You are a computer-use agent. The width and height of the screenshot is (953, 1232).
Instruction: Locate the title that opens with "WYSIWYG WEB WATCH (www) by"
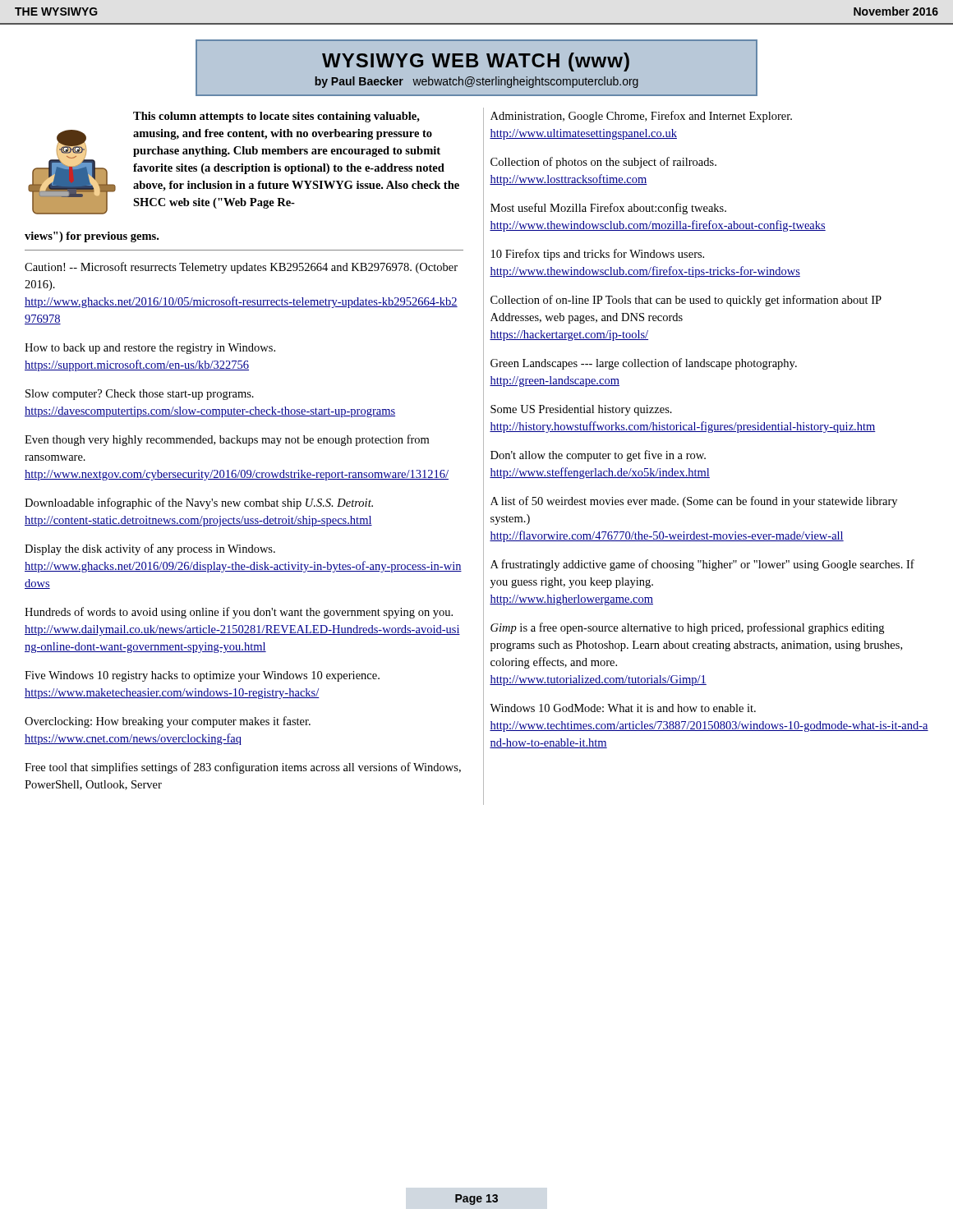[476, 69]
